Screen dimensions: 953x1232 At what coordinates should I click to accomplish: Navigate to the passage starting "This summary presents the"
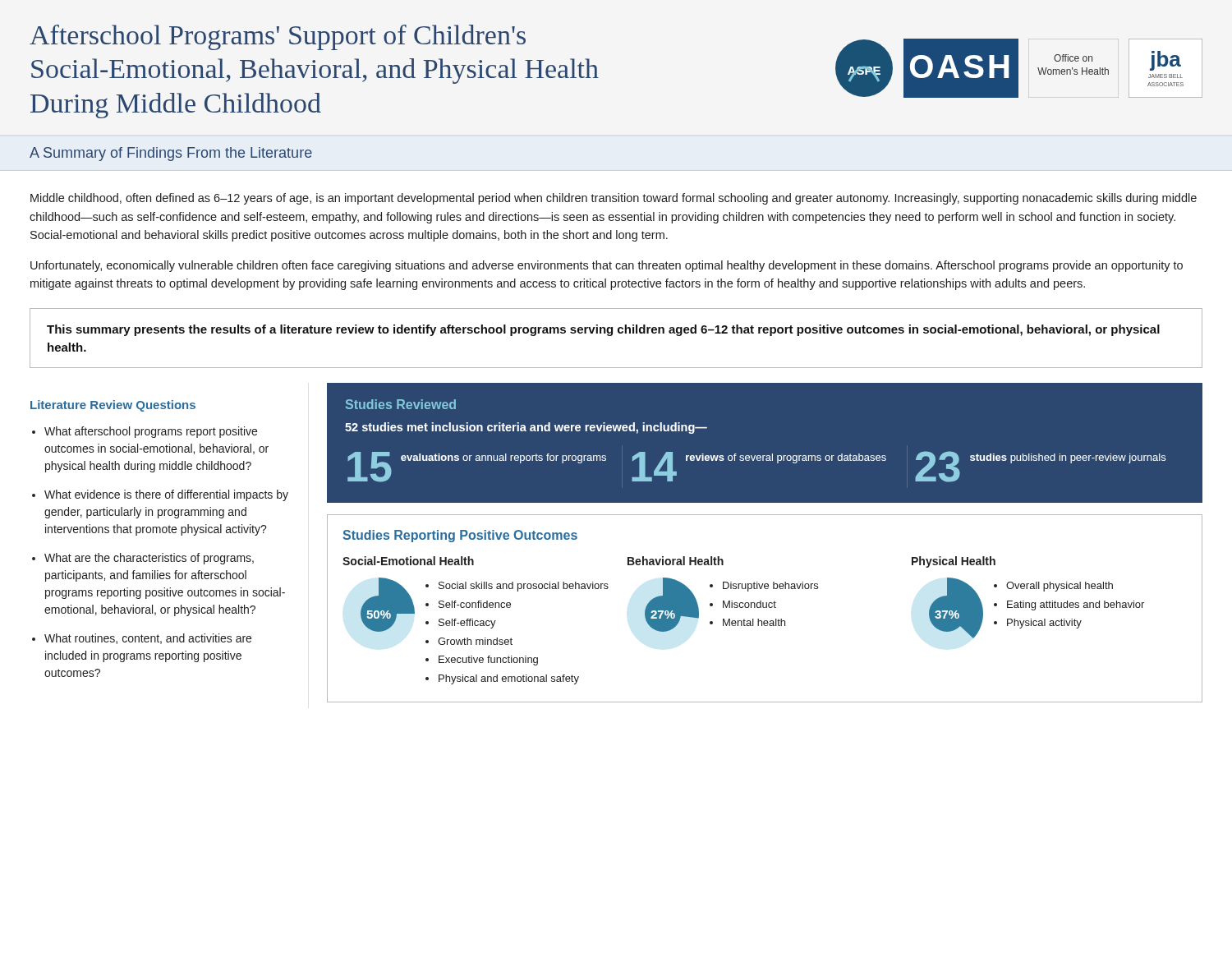click(x=603, y=338)
